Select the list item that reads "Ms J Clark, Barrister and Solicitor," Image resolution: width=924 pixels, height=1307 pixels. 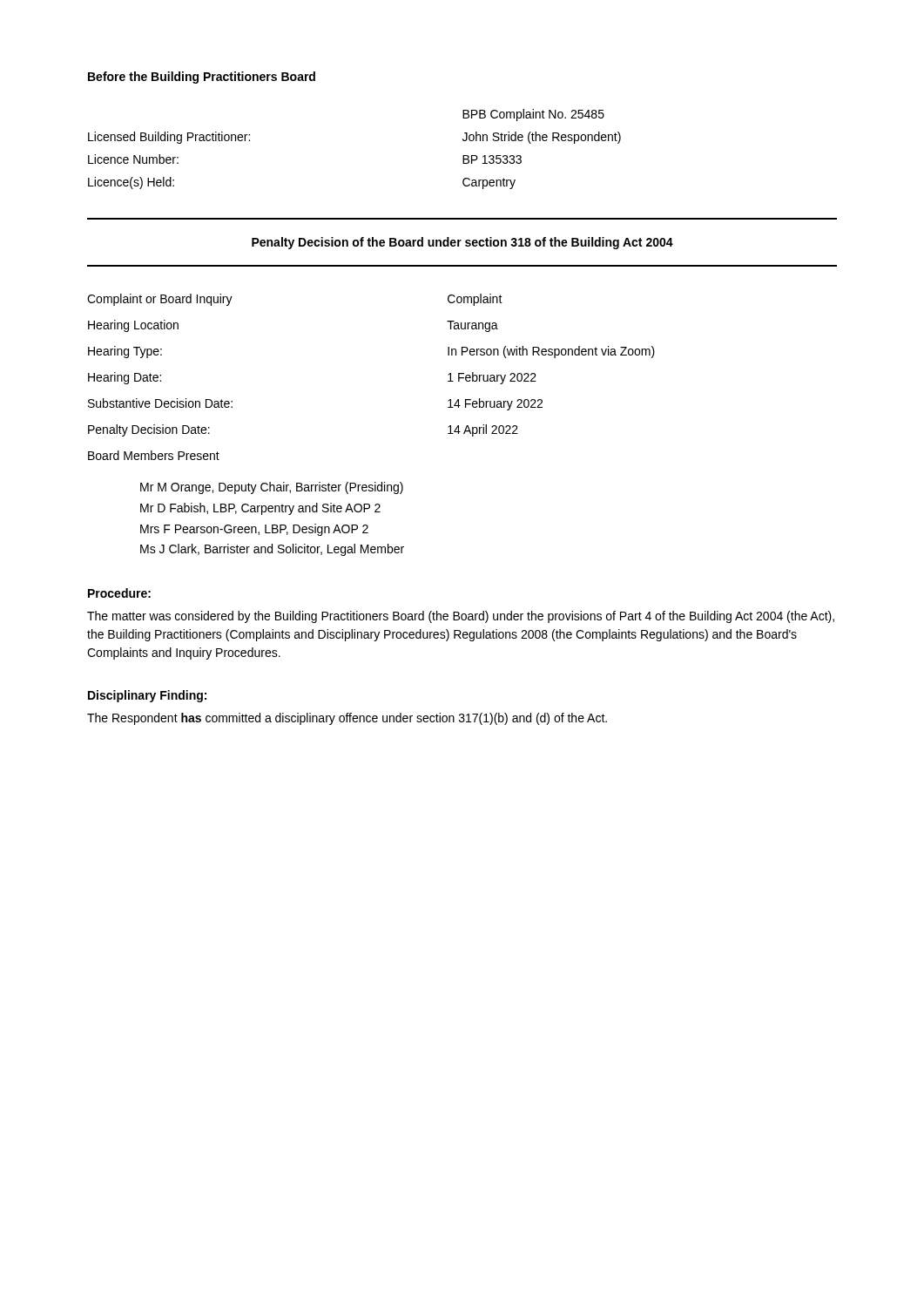[272, 549]
